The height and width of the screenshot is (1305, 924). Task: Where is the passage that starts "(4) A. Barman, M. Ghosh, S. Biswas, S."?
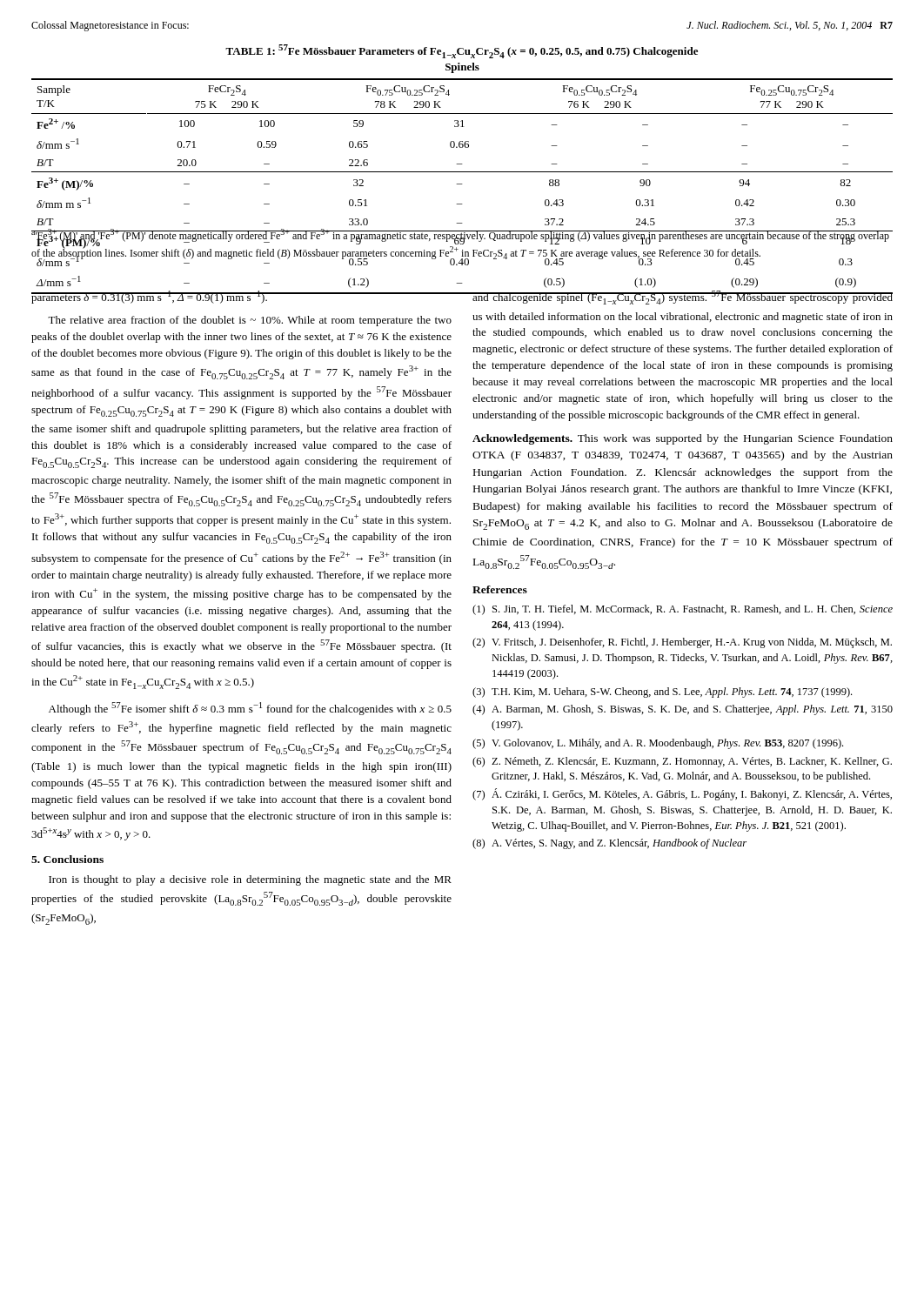tap(683, 718)
